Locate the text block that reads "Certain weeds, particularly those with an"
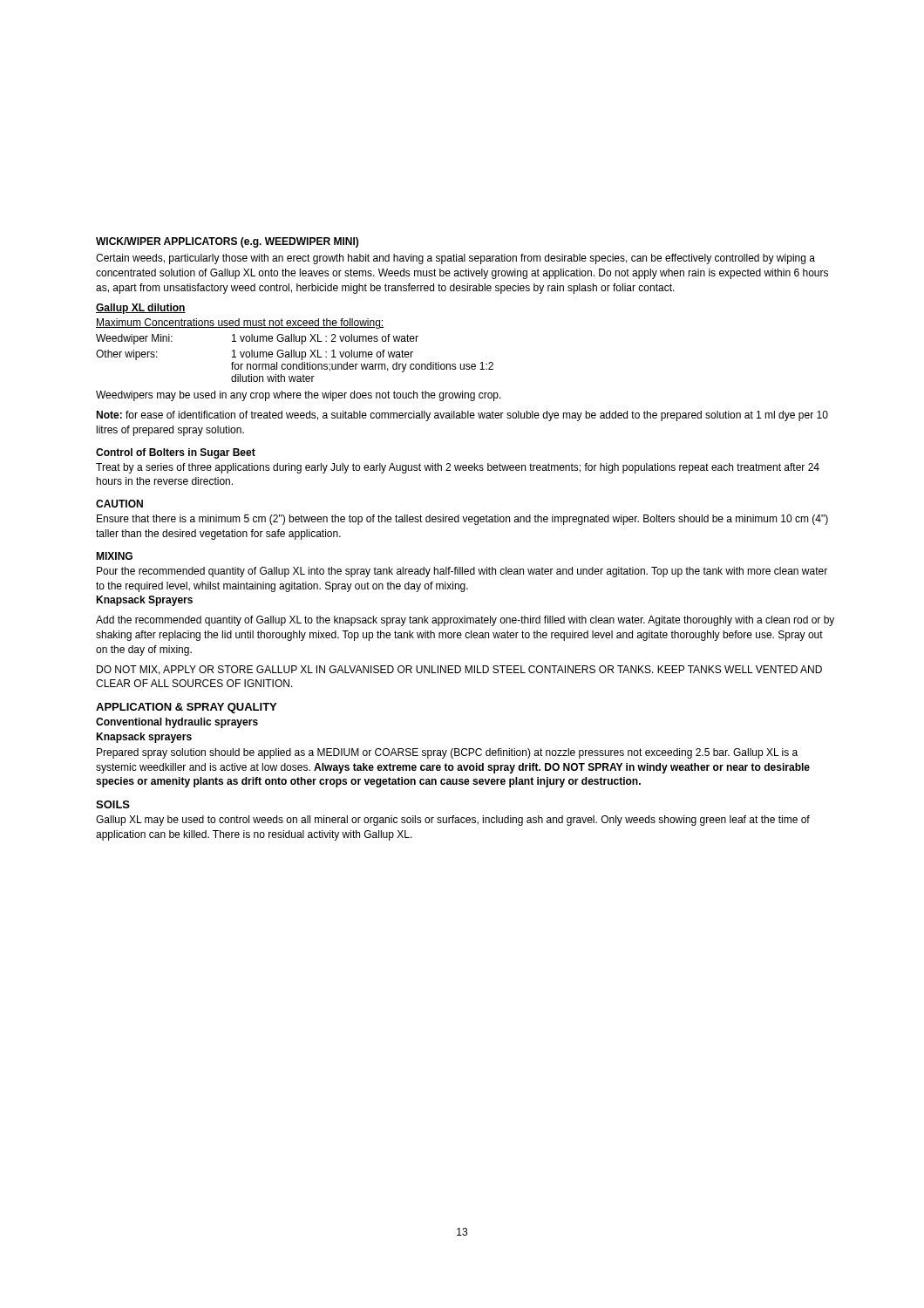Viewport: 924px width, 1308px height. 466,273
